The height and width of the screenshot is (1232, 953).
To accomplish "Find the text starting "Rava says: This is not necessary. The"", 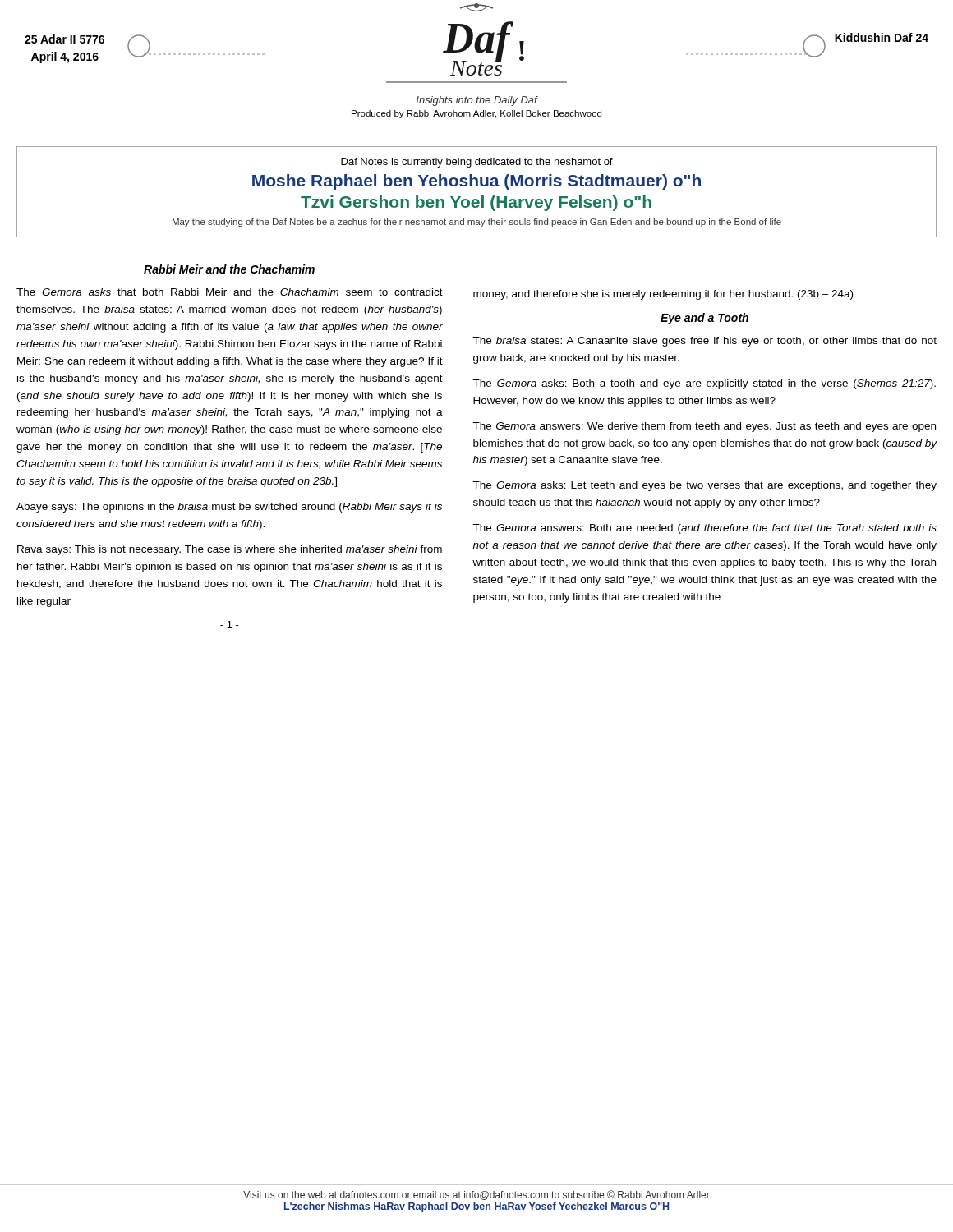I will [229, 575].
